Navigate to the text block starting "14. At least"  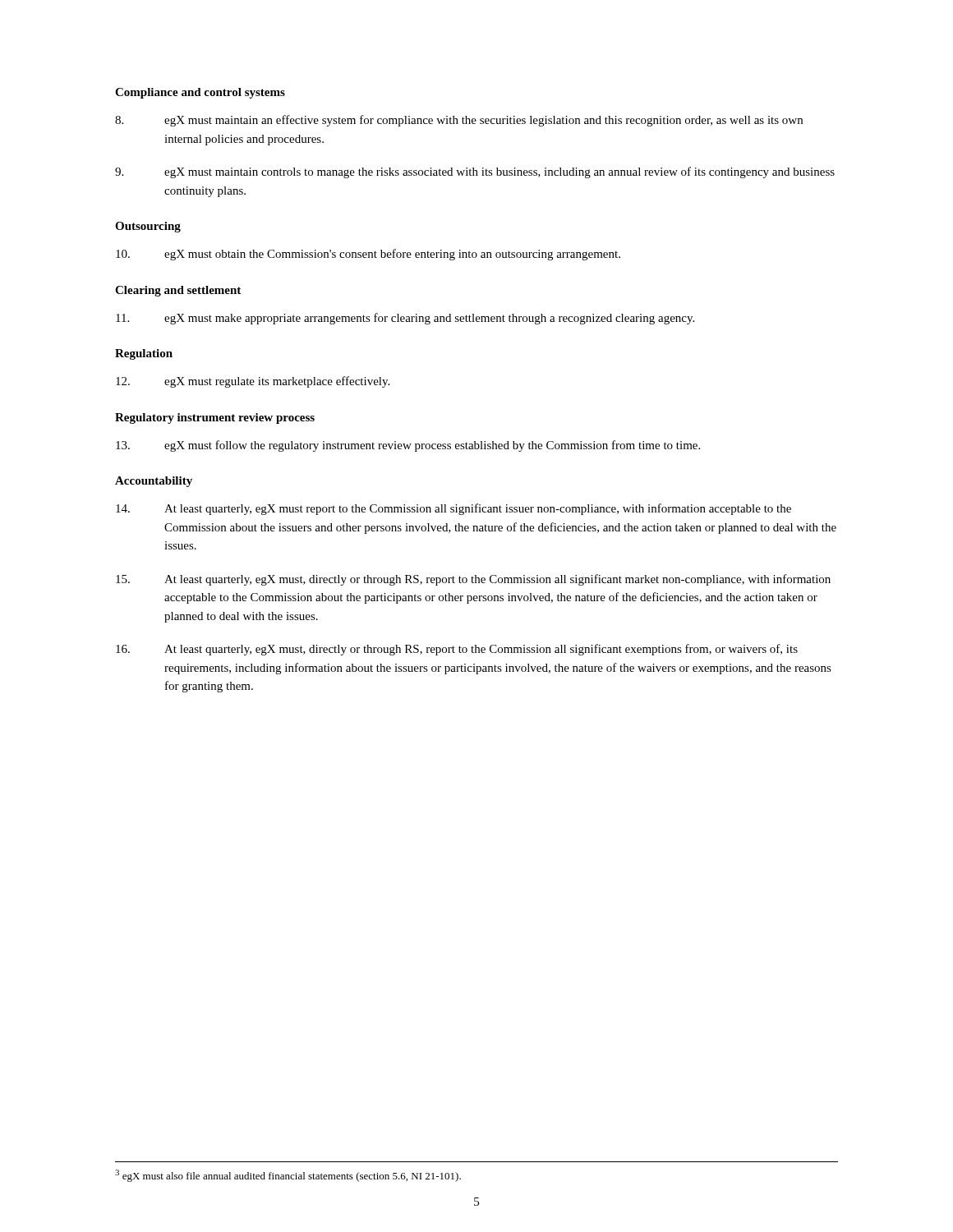pyautogui.click(x=476, y=527)
